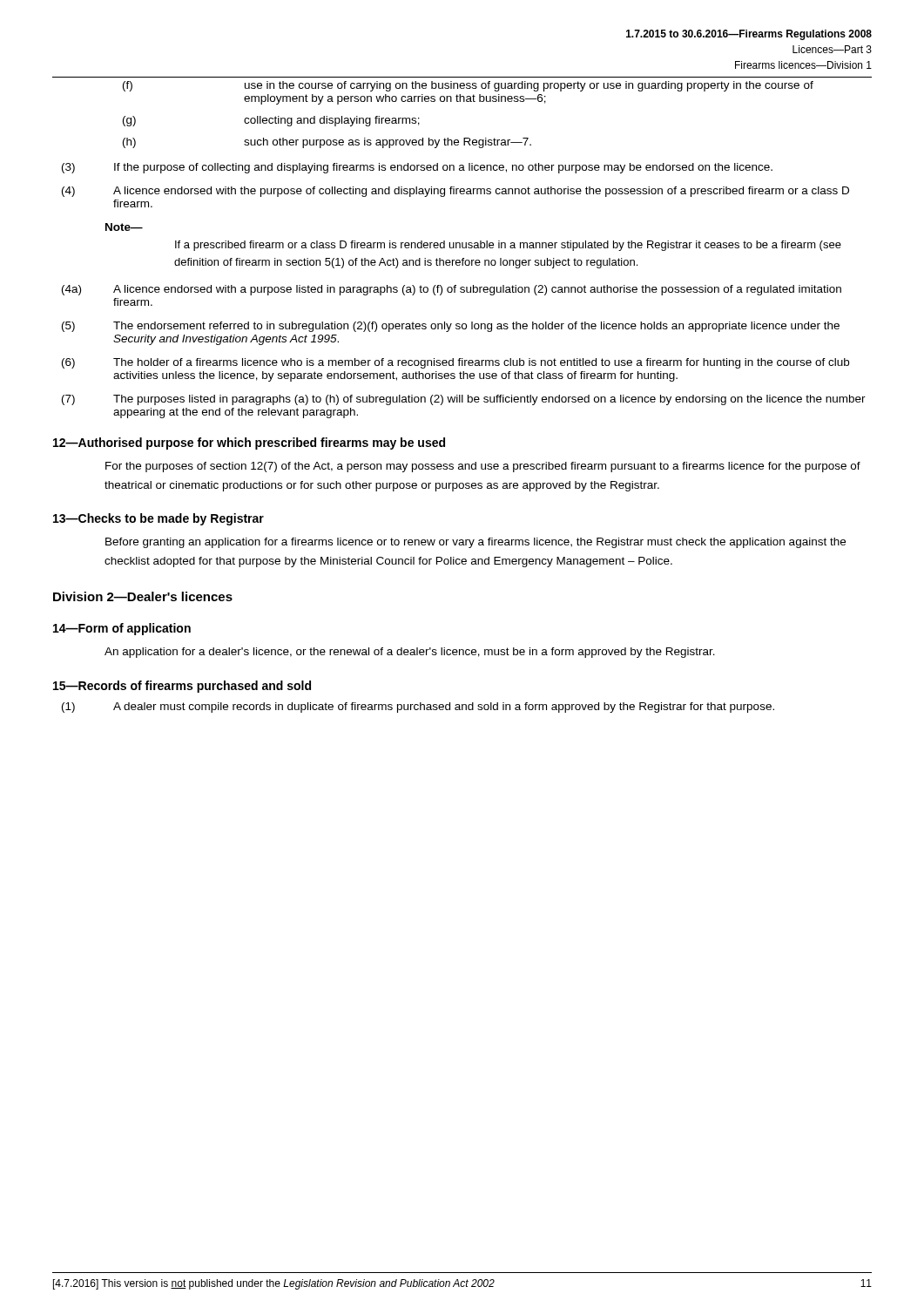Point to the text starting "For the purposes"
Screen dimensions: 1307x924
[x=482, y=475]
